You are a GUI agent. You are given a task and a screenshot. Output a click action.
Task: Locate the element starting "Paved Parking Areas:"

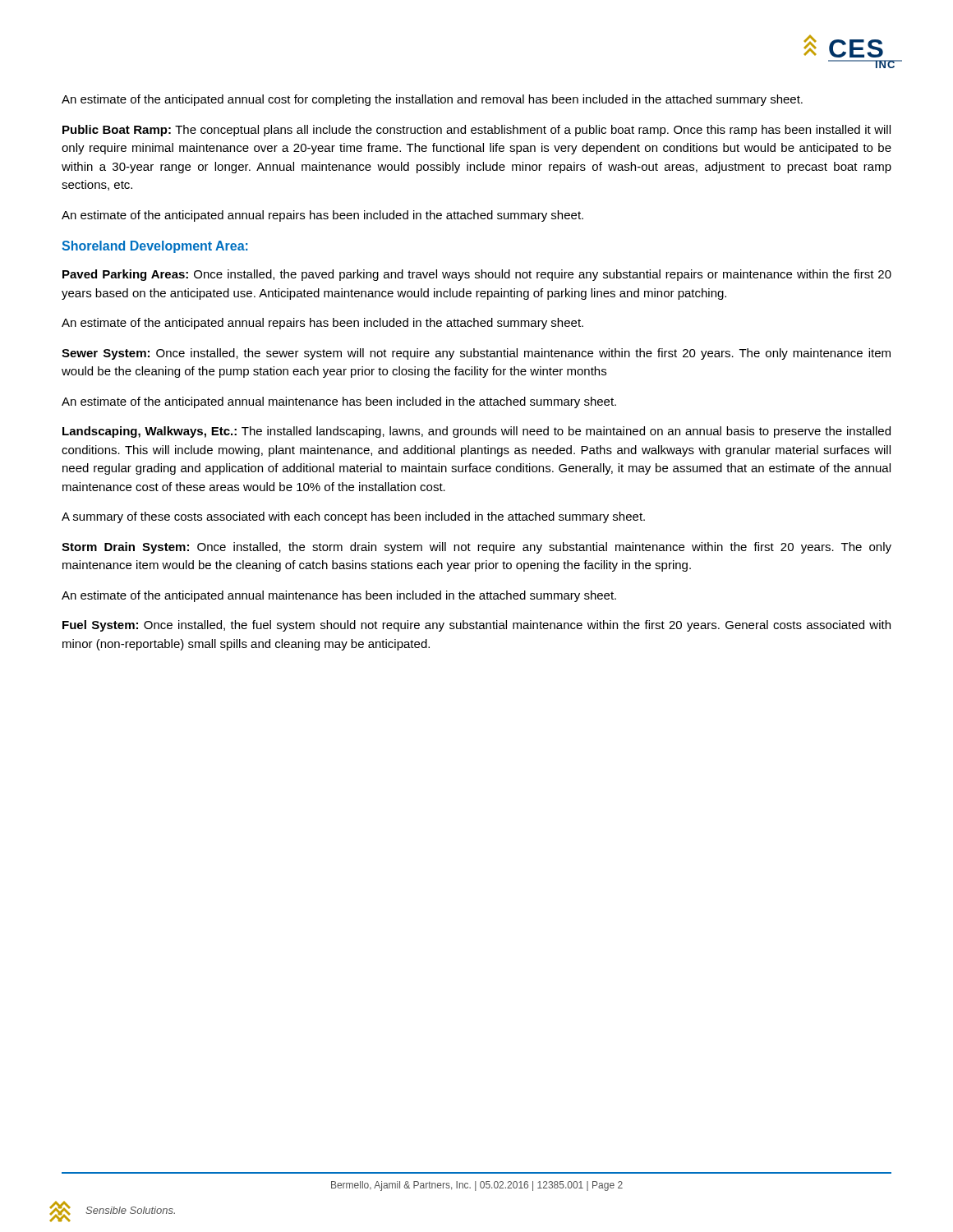[x=476, y=283]
